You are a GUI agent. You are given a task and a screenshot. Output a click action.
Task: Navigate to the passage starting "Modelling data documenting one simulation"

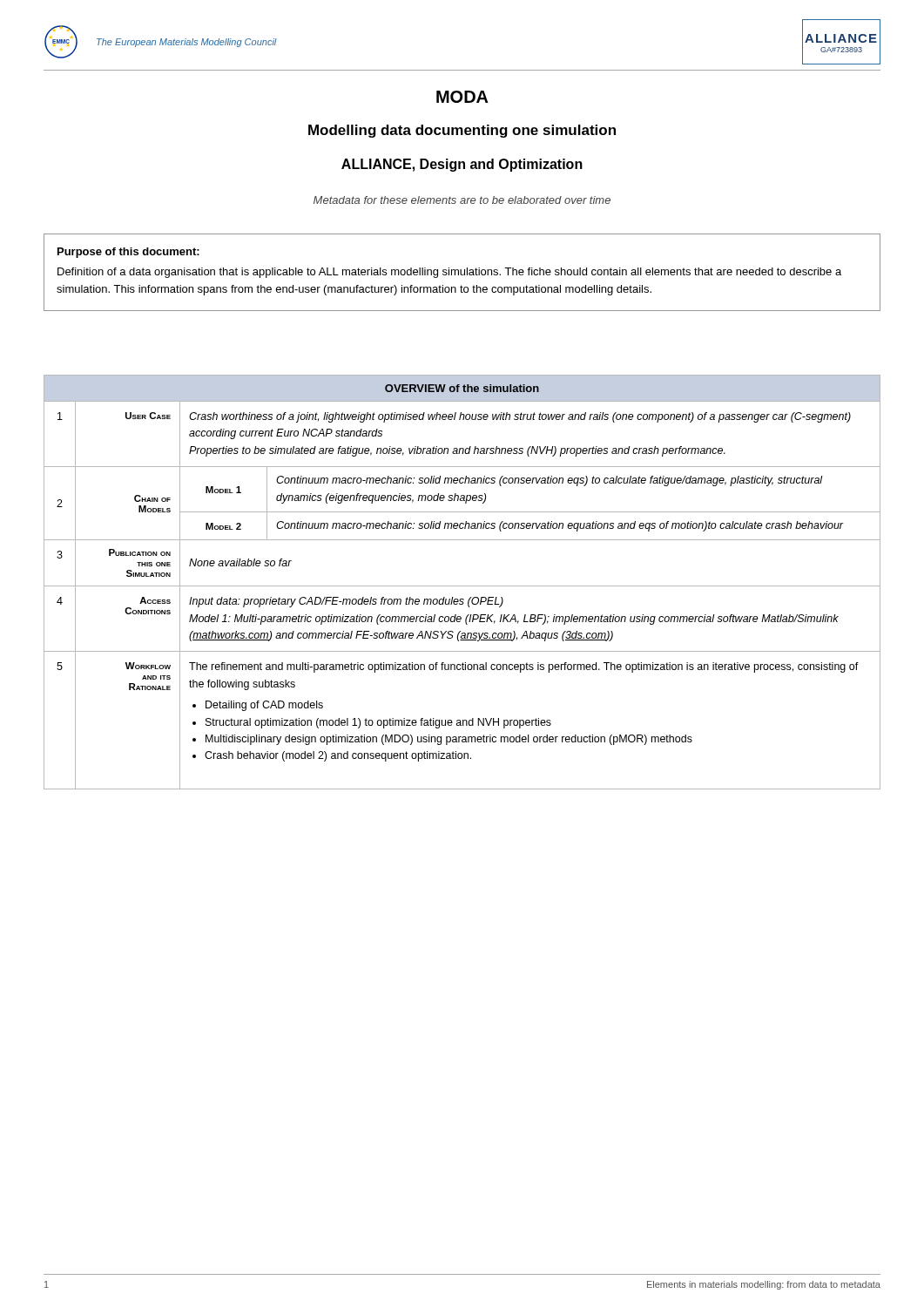tap(462, 130)
